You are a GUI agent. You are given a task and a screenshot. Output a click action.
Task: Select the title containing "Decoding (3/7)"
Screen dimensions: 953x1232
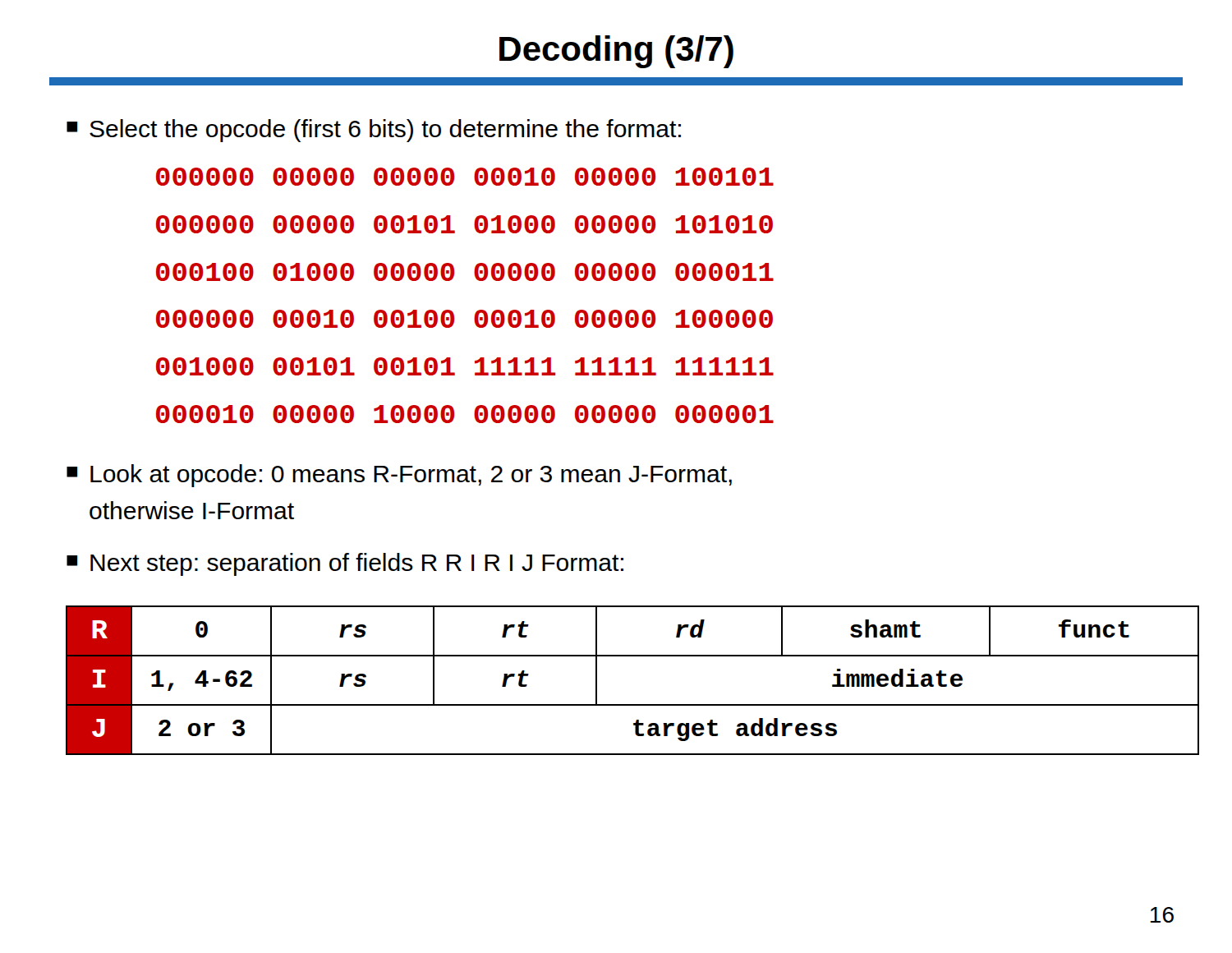coord(616,49)
